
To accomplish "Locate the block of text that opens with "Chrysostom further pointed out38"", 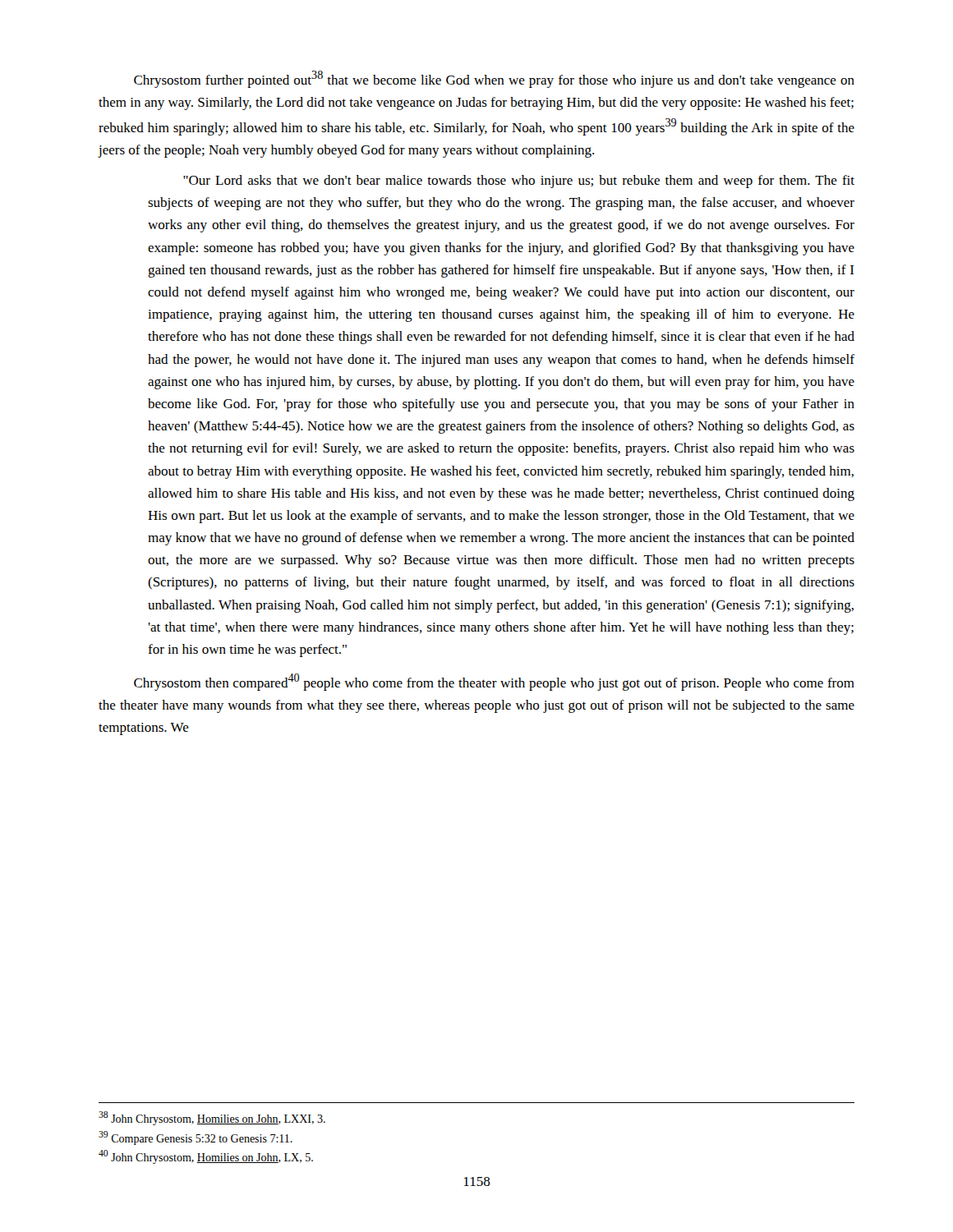I will point(476,113).
